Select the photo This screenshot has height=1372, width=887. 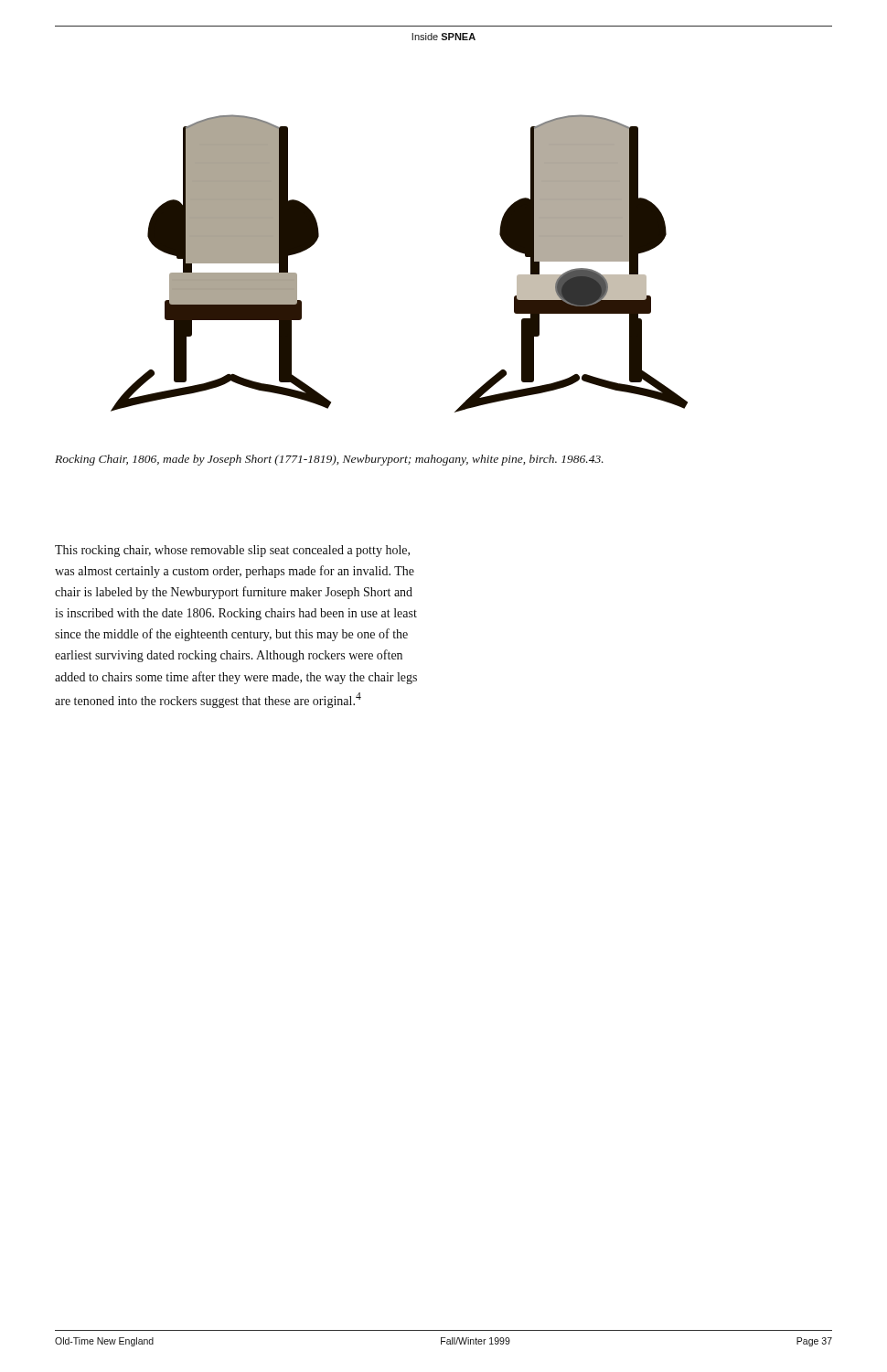point(444,247)
